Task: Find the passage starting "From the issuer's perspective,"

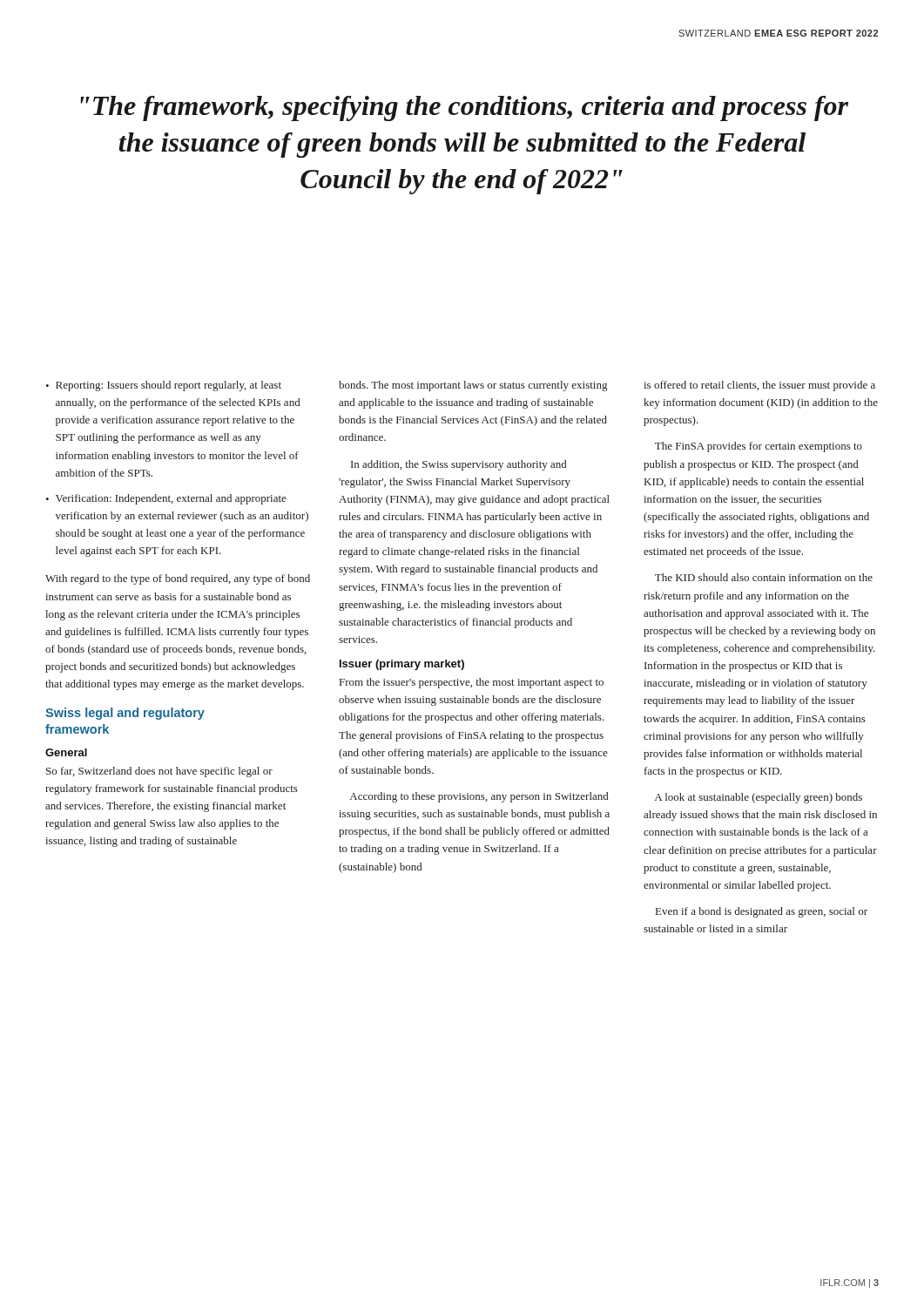Action: click(473, 726)
